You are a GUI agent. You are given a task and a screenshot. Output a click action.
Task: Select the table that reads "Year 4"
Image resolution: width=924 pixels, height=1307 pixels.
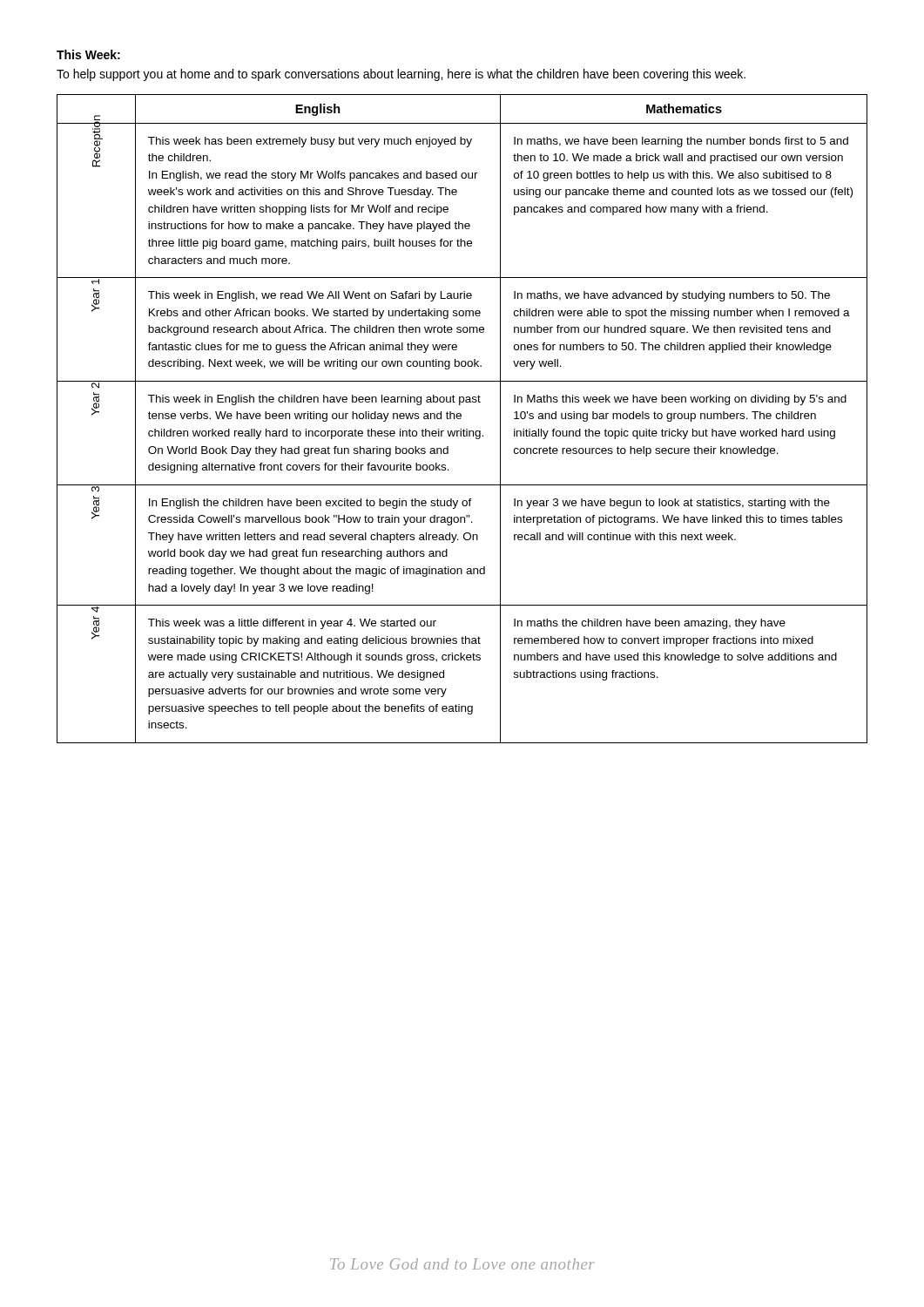(462, 419)
